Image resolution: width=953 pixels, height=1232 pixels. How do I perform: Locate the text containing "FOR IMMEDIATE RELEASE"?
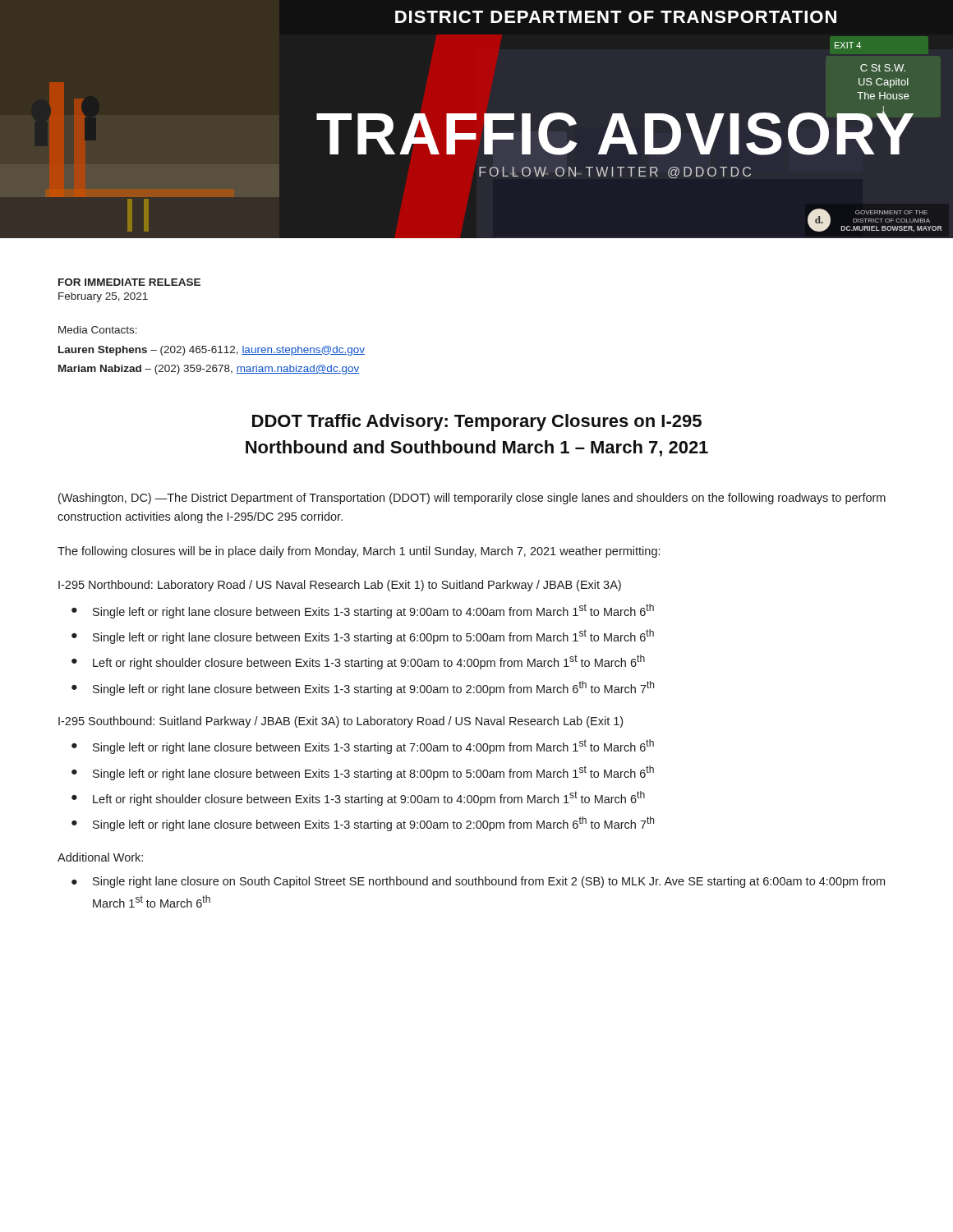pyautogui.click(x=129, y=282)
